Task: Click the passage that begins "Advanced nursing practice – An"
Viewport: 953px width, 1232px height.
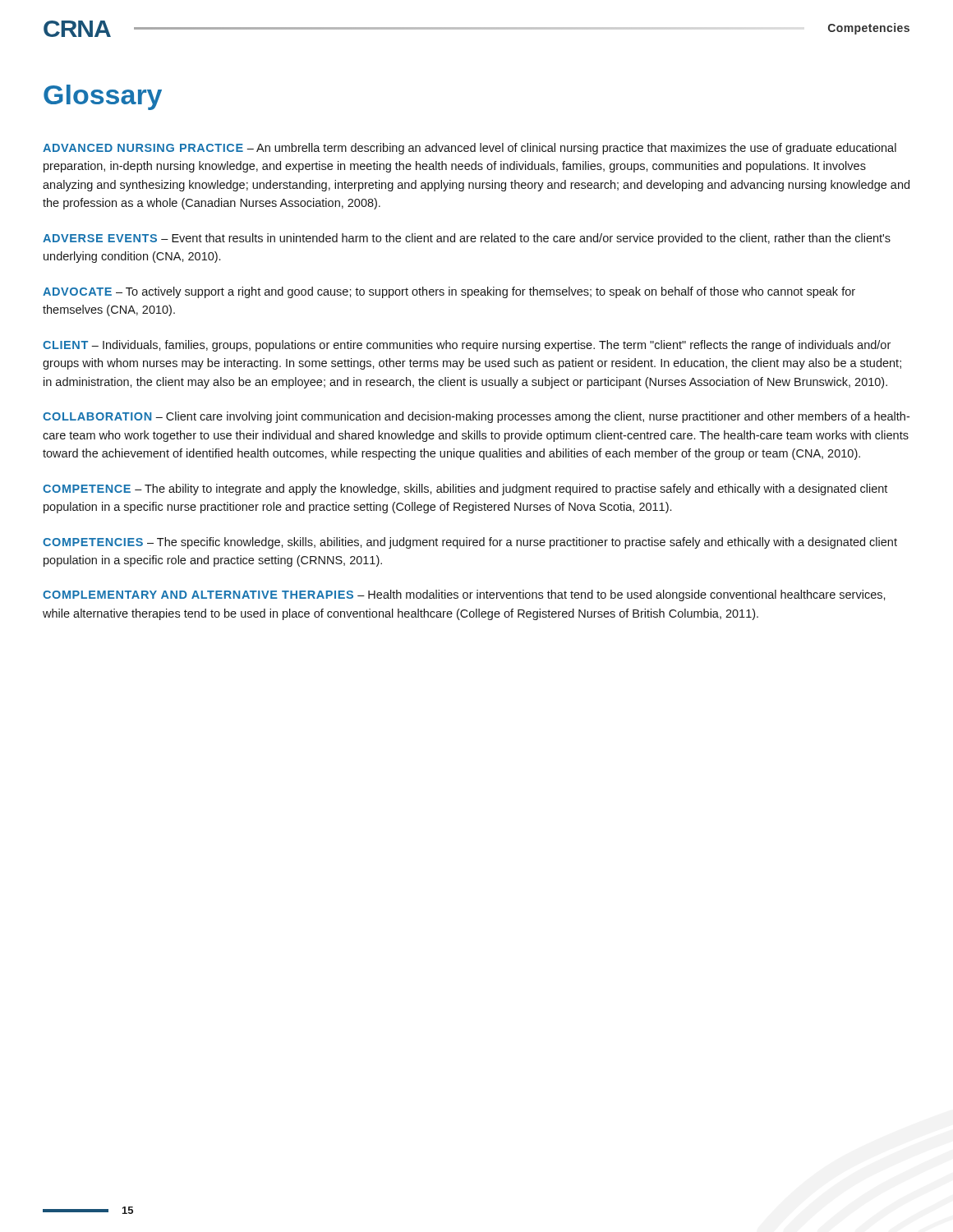Action: coord(476,176)
